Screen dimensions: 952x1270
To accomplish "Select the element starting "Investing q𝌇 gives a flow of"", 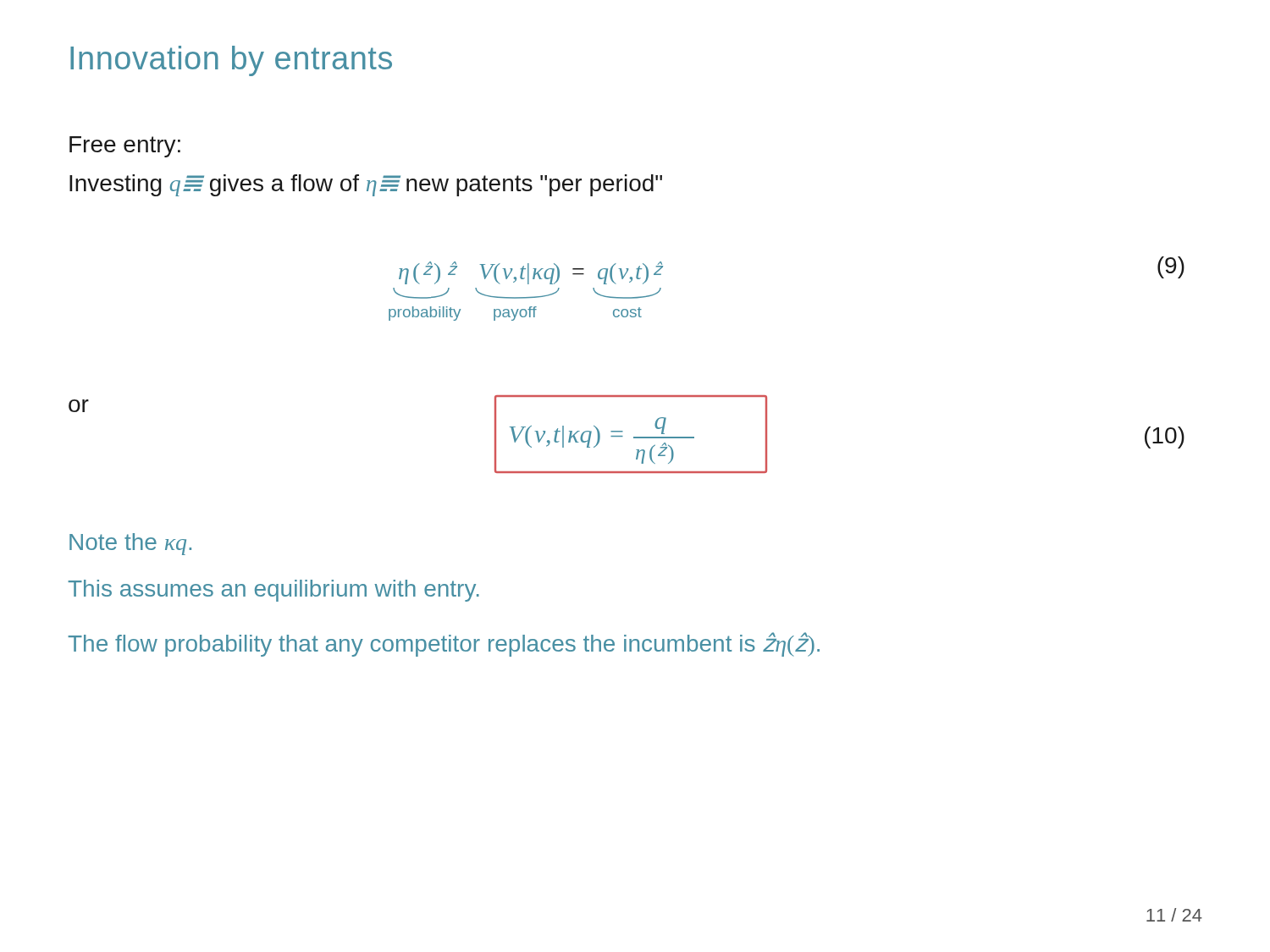I will (365, 183).
